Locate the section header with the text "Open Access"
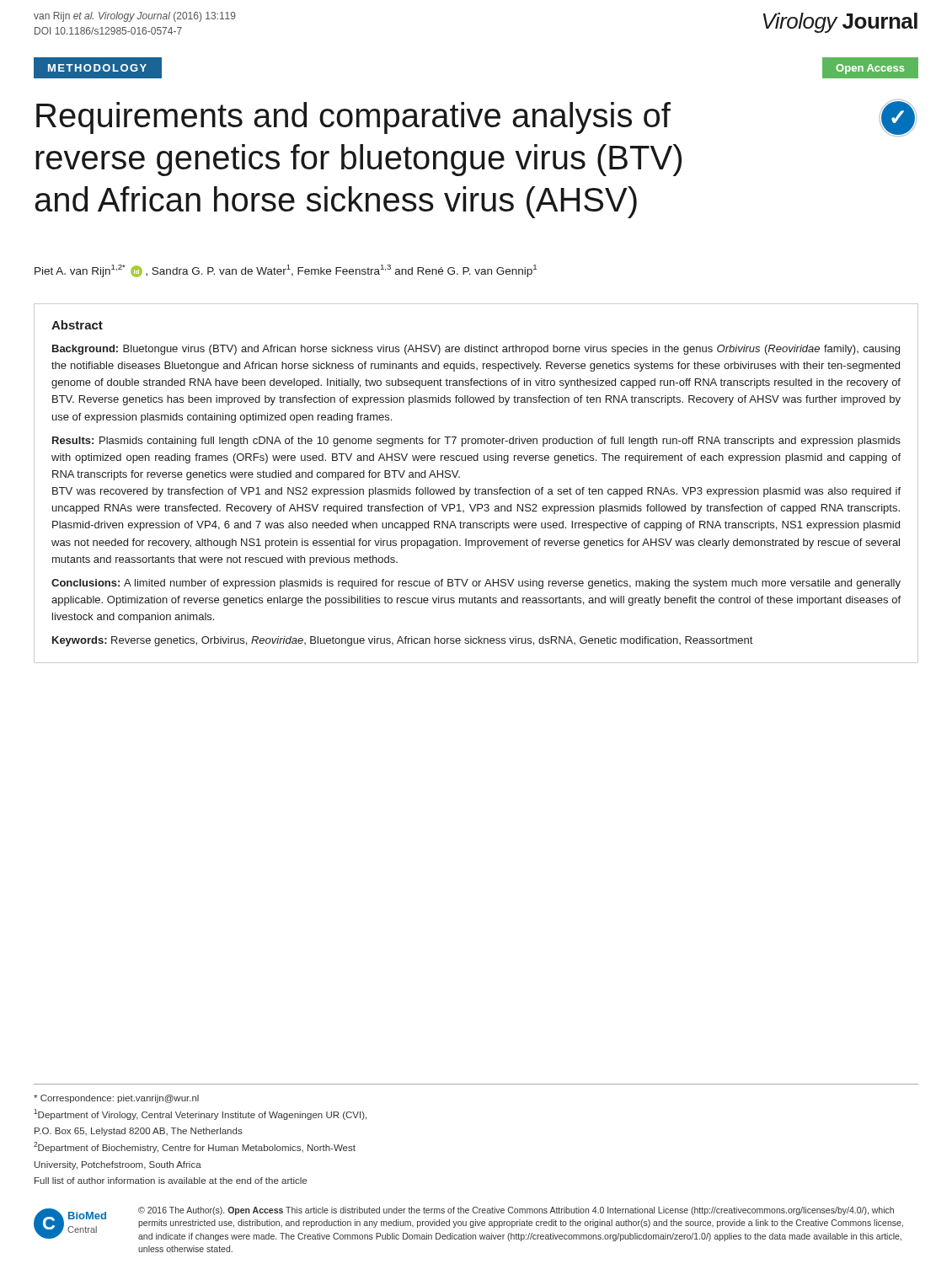952x1264 pixels. pos(870,68)
